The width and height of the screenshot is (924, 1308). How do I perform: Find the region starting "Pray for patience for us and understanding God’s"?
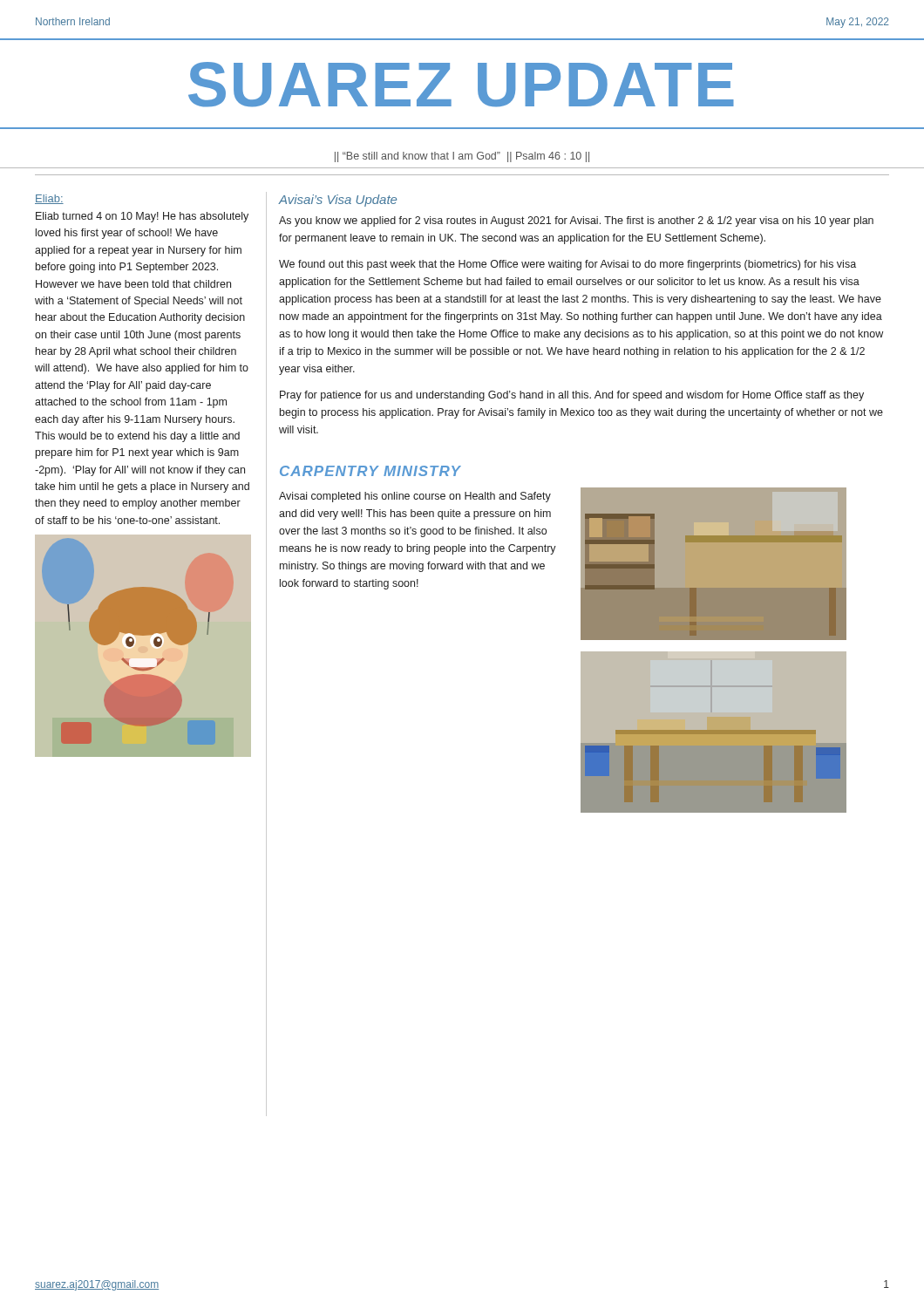pos(581,412)
